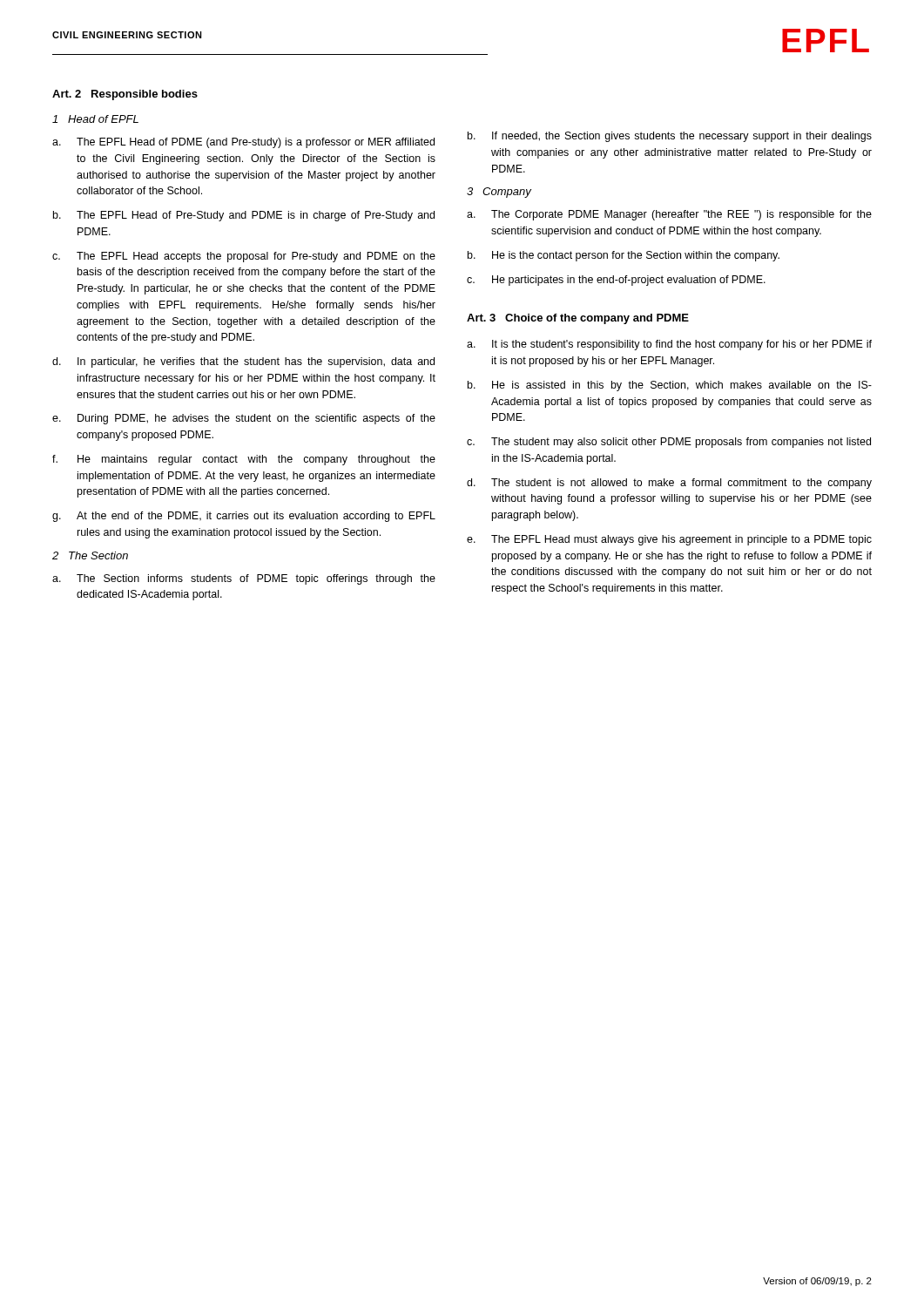Point to the text starting "a. The EPFL Head of PDME (and"
Viewport: 924px width, 1307px height.
pos(244,167)
